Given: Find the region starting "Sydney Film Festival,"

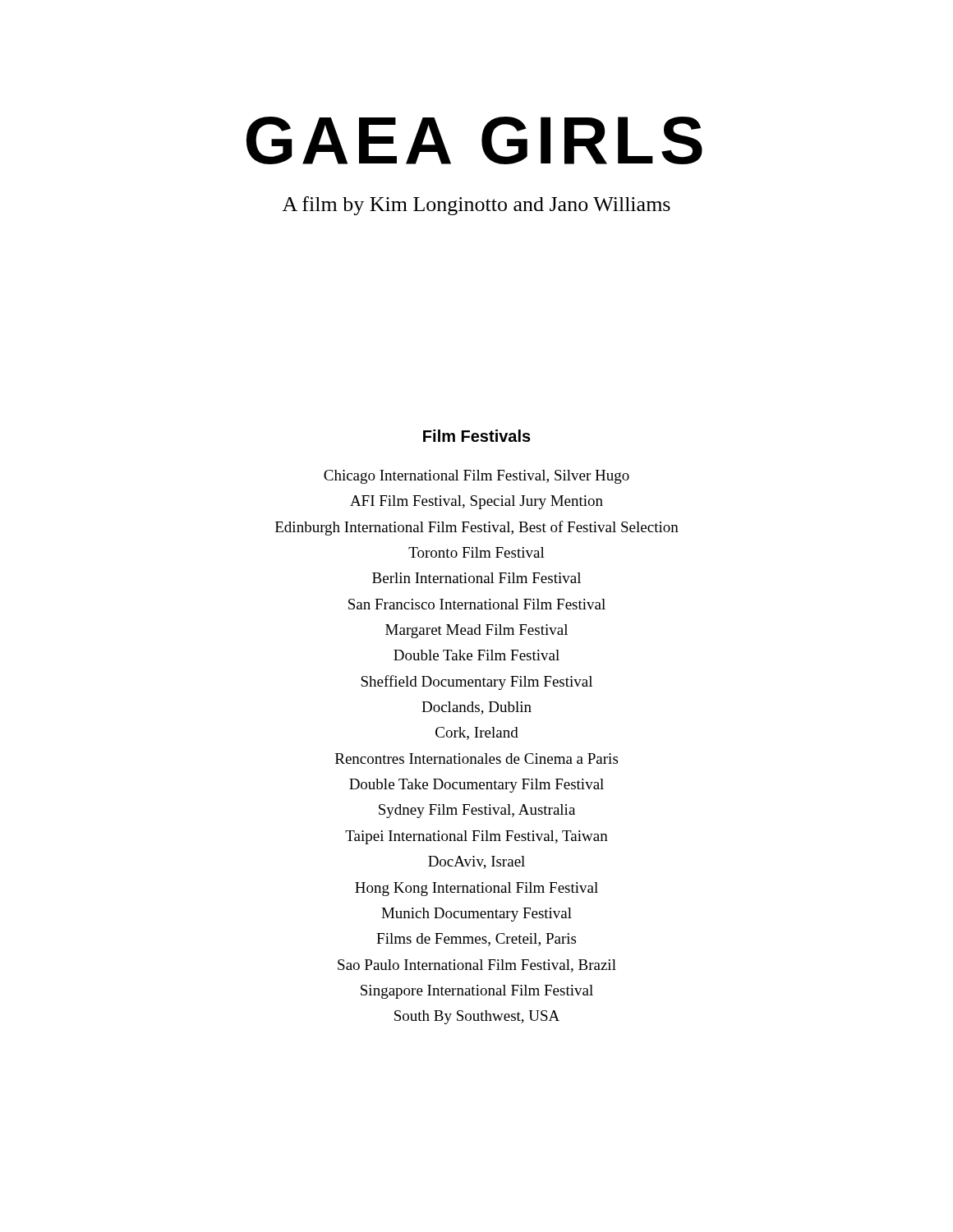Looking at the screenshot, I should click(476, 810).
